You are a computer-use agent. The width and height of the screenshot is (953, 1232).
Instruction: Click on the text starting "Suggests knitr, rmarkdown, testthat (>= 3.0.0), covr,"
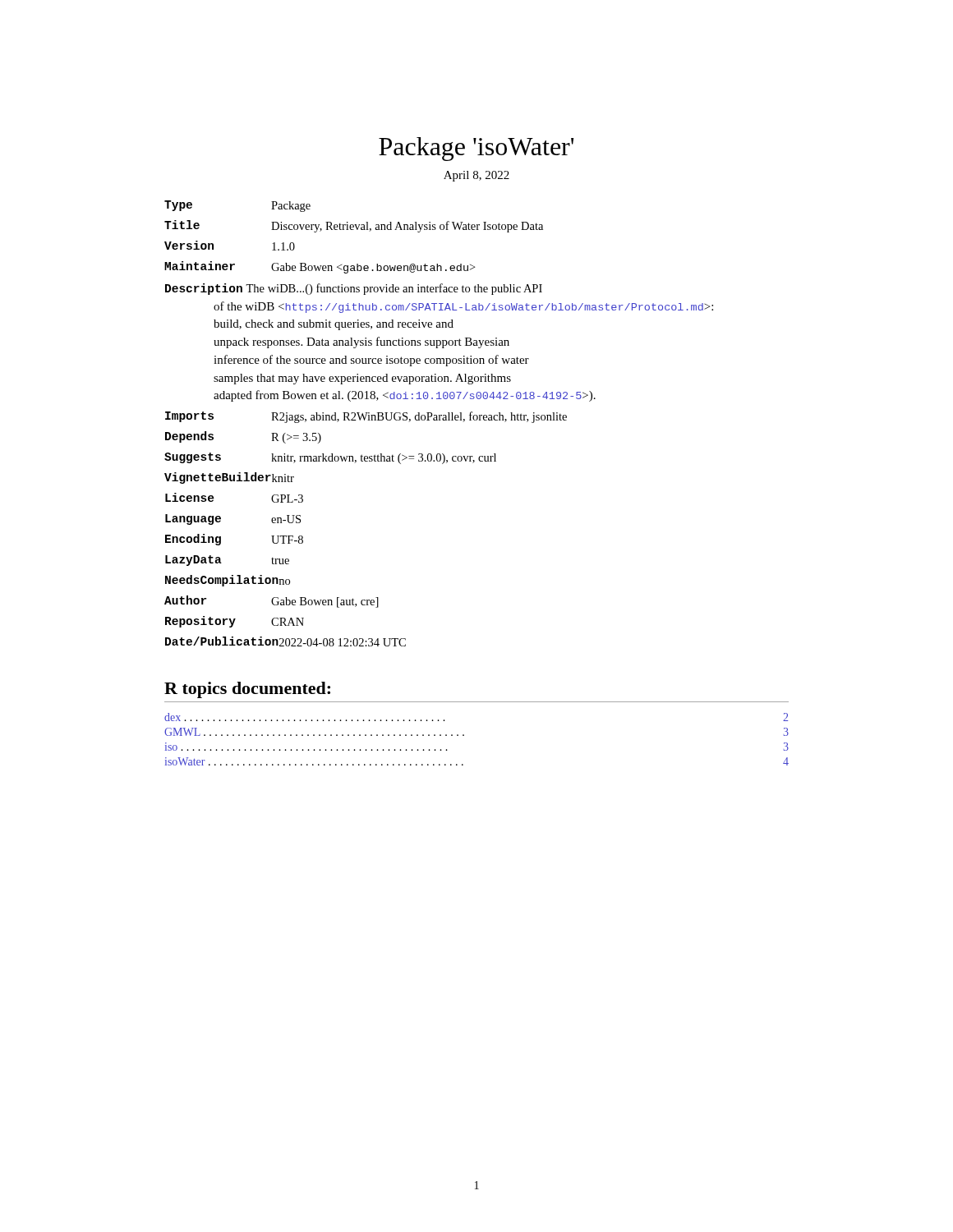coord(476,458)
